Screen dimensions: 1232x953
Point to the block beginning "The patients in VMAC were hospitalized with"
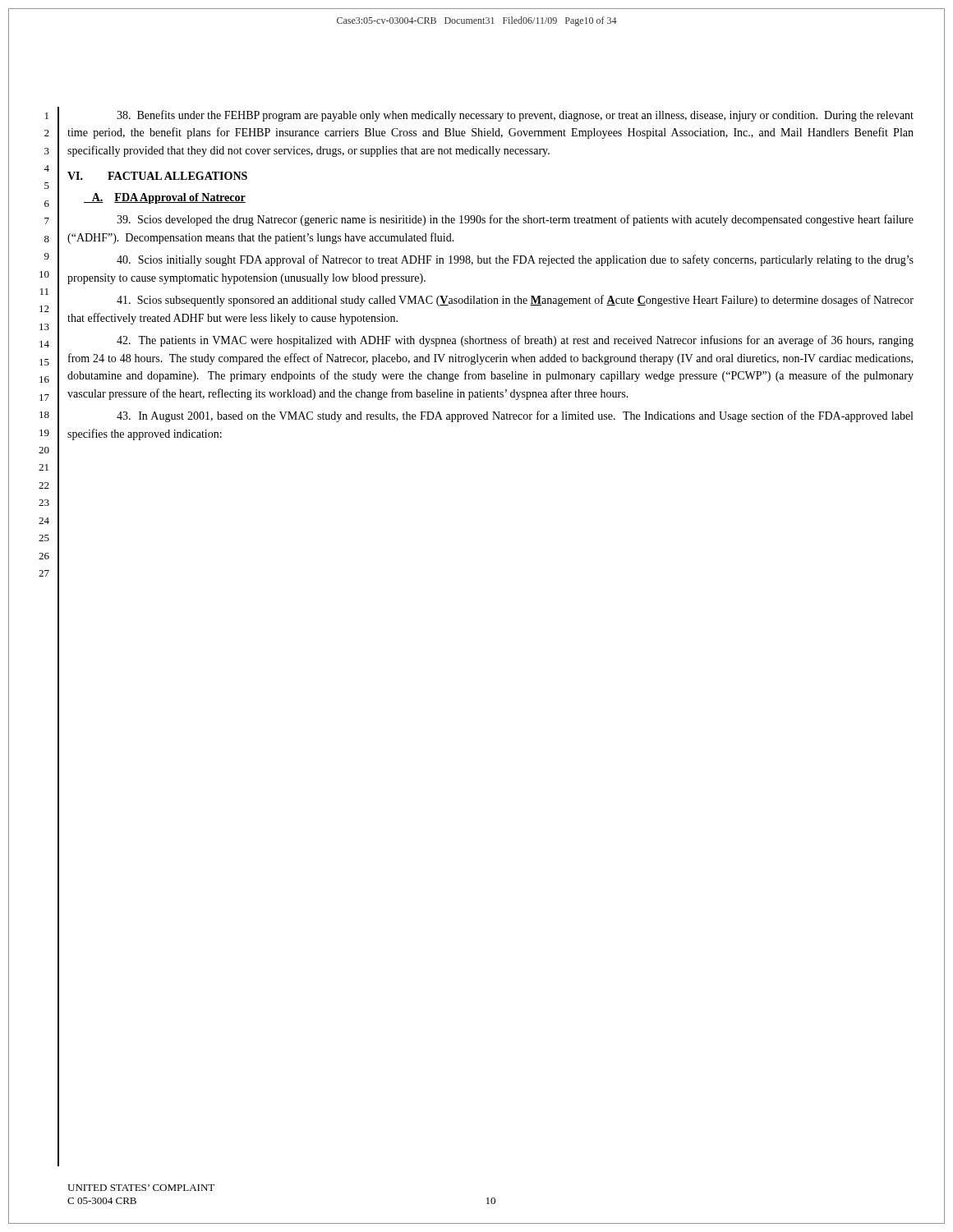pyautogui.click(x=490, y=367)
